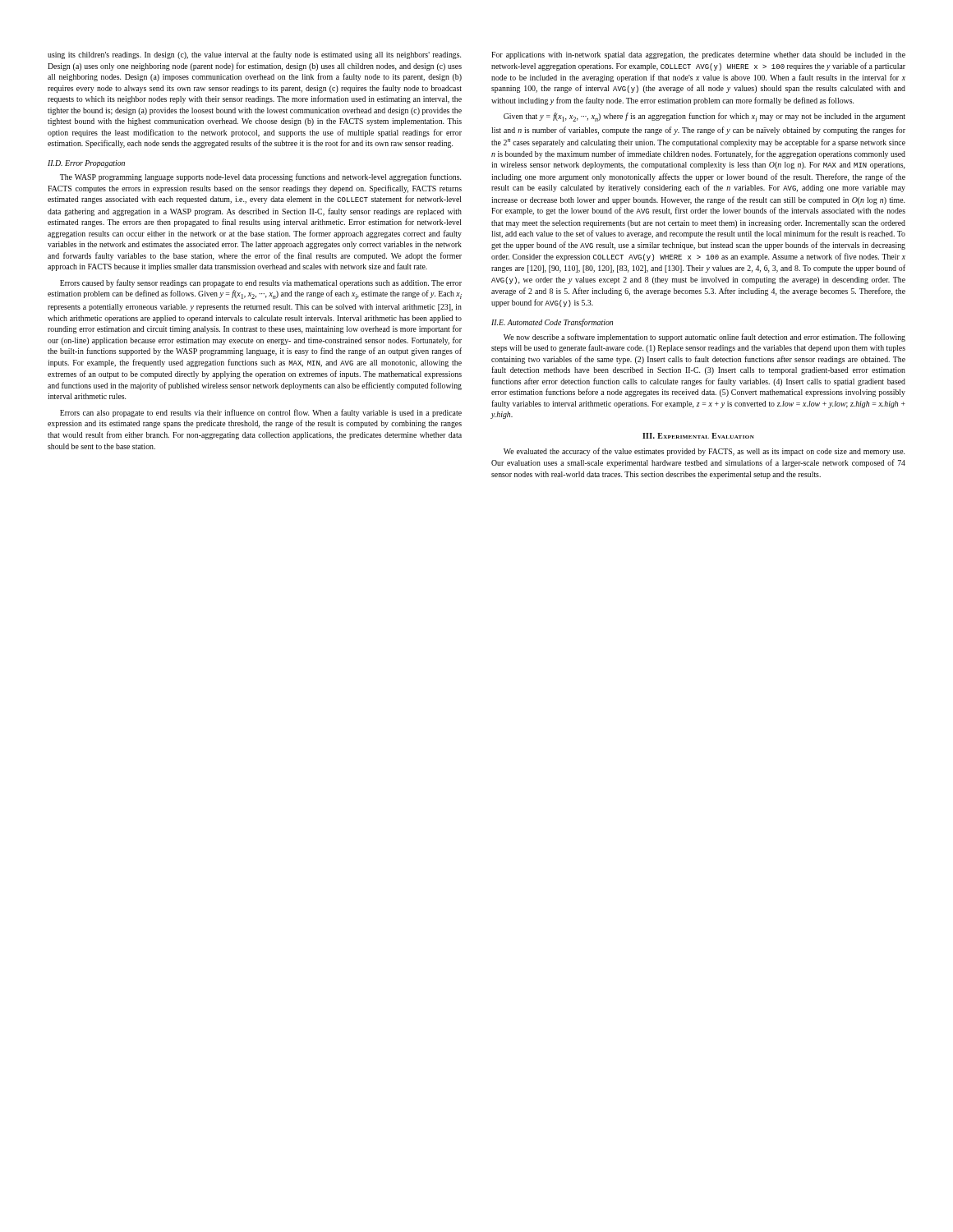The height and width of the screenshot is (1232, 953).
Task: Navigate to the region starting "II.D. Error Propagation"
Action: click(86, 164)
